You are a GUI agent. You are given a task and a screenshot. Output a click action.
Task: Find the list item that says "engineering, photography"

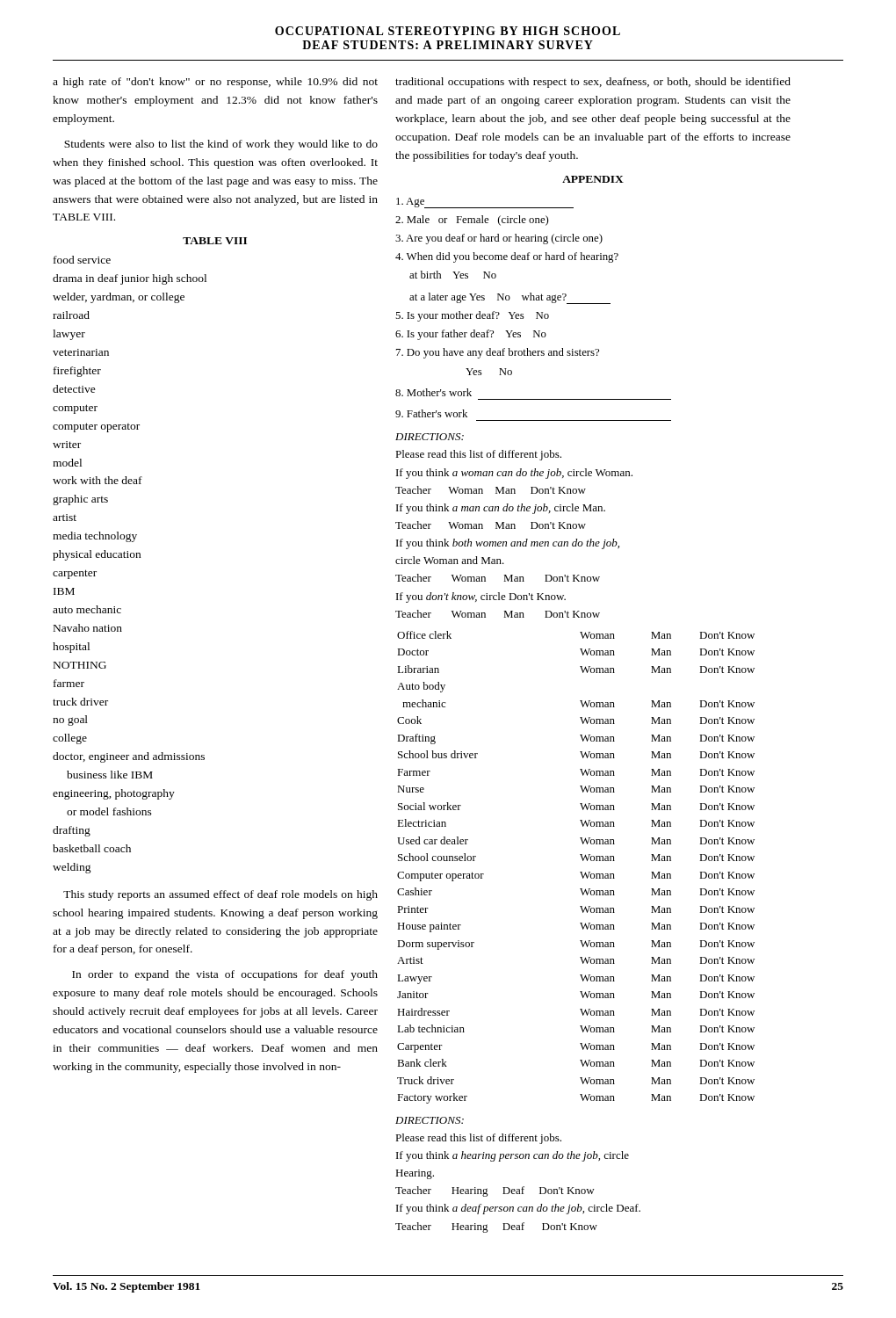[x=114, y=793]
